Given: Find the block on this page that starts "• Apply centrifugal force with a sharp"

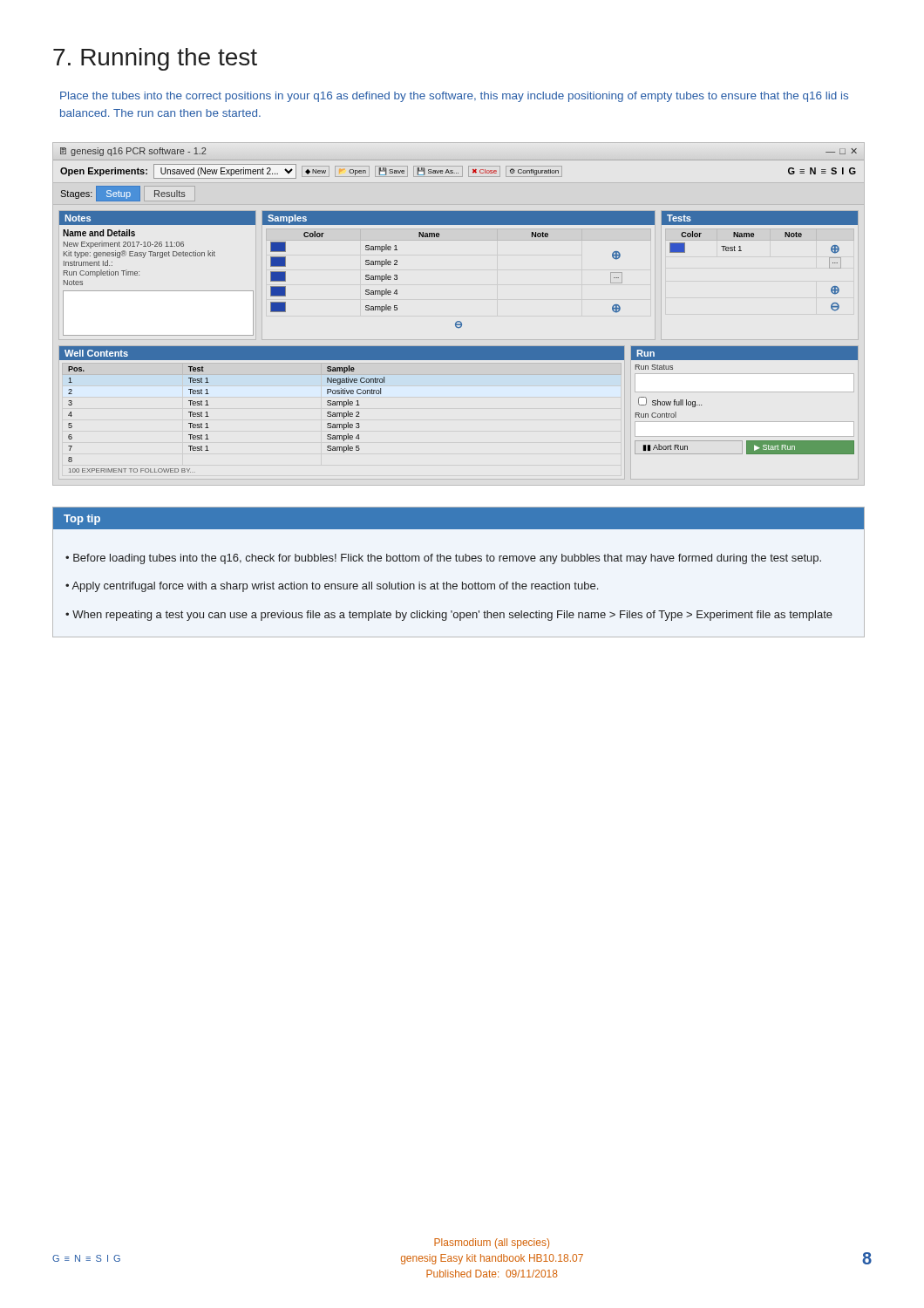Looking at the screenshot, I should [459, 586].
